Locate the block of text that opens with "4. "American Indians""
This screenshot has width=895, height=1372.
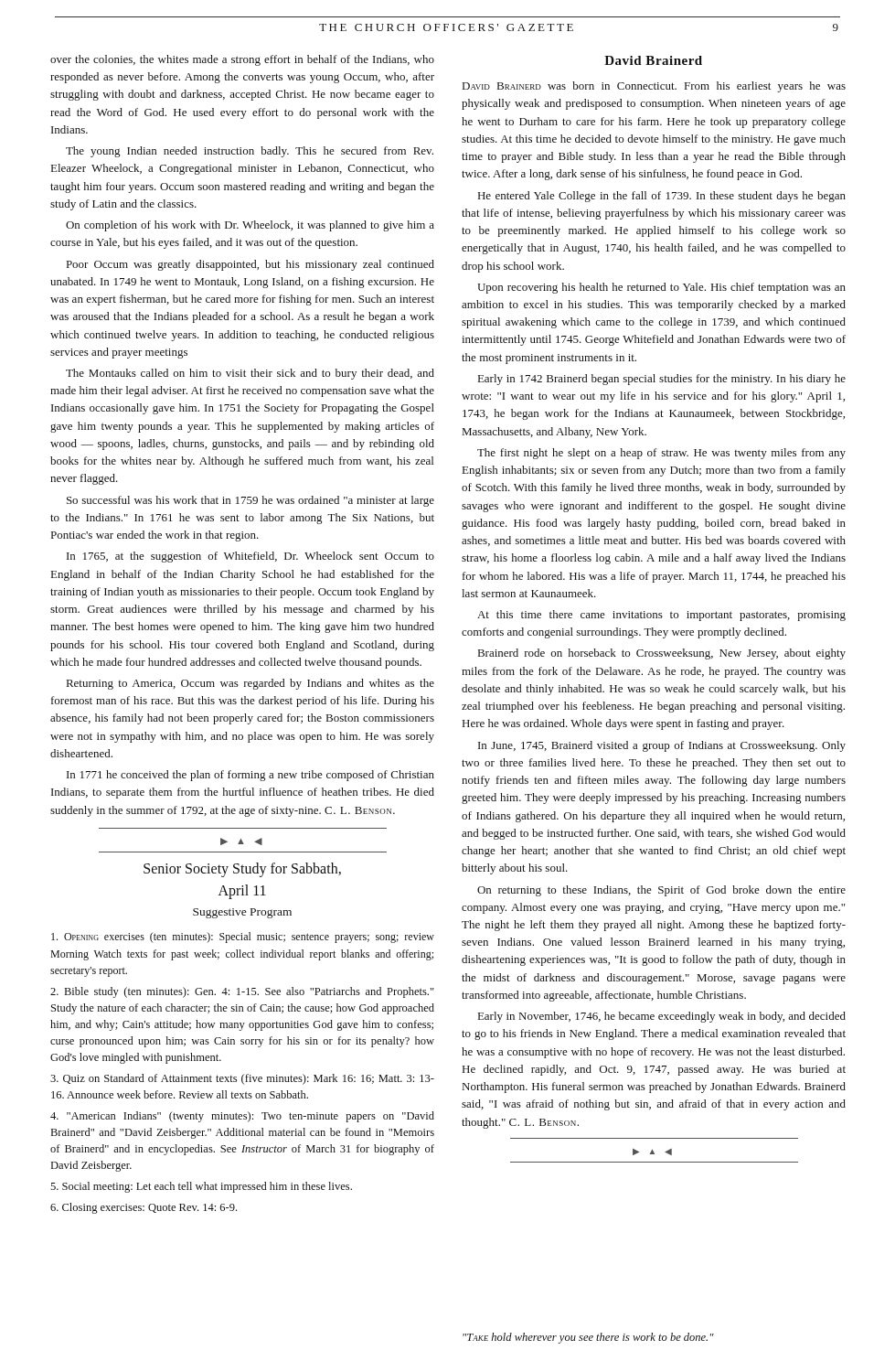pyautogui.click(x=242, y=1141)
